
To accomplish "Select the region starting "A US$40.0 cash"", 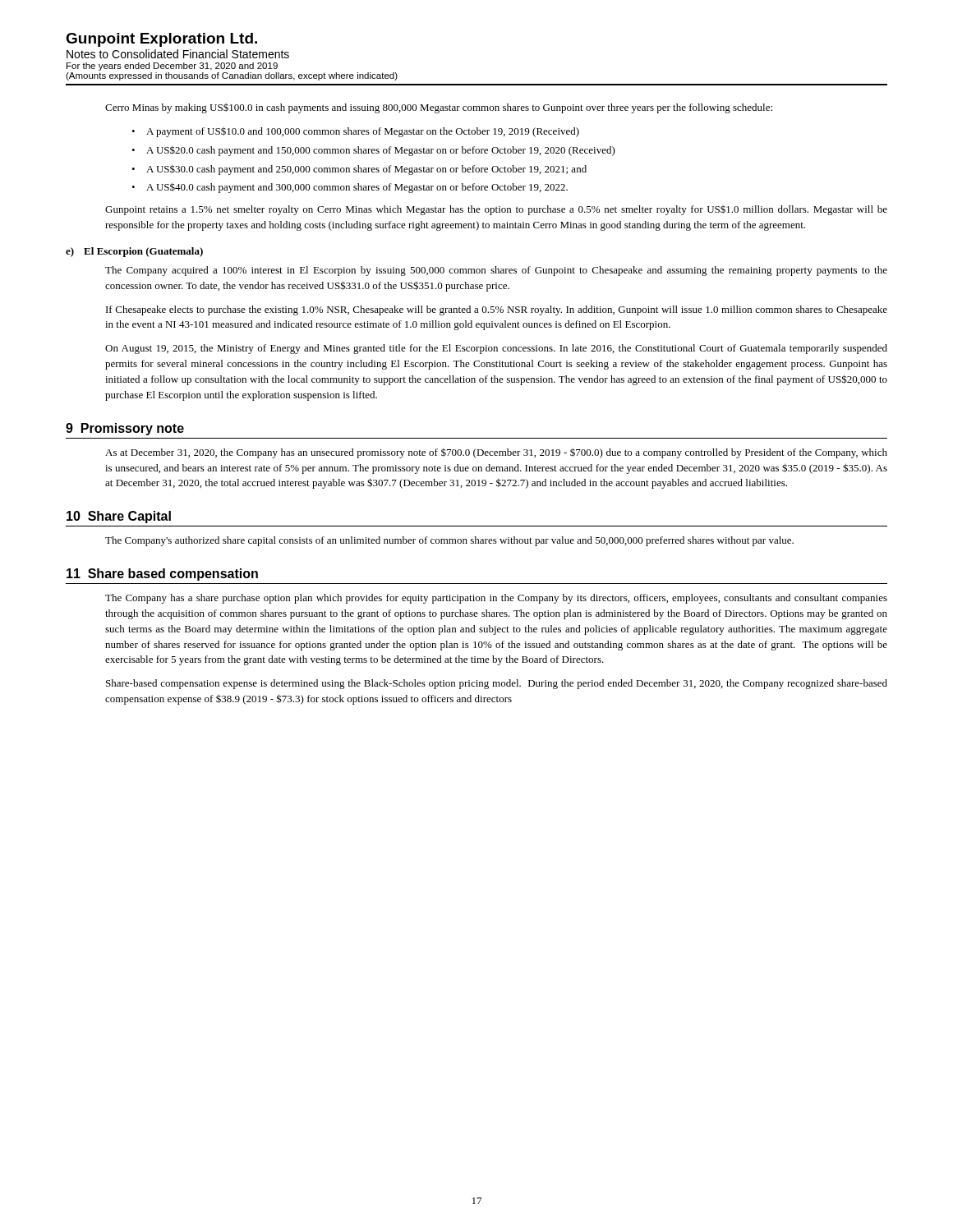I will click(357, 187).
